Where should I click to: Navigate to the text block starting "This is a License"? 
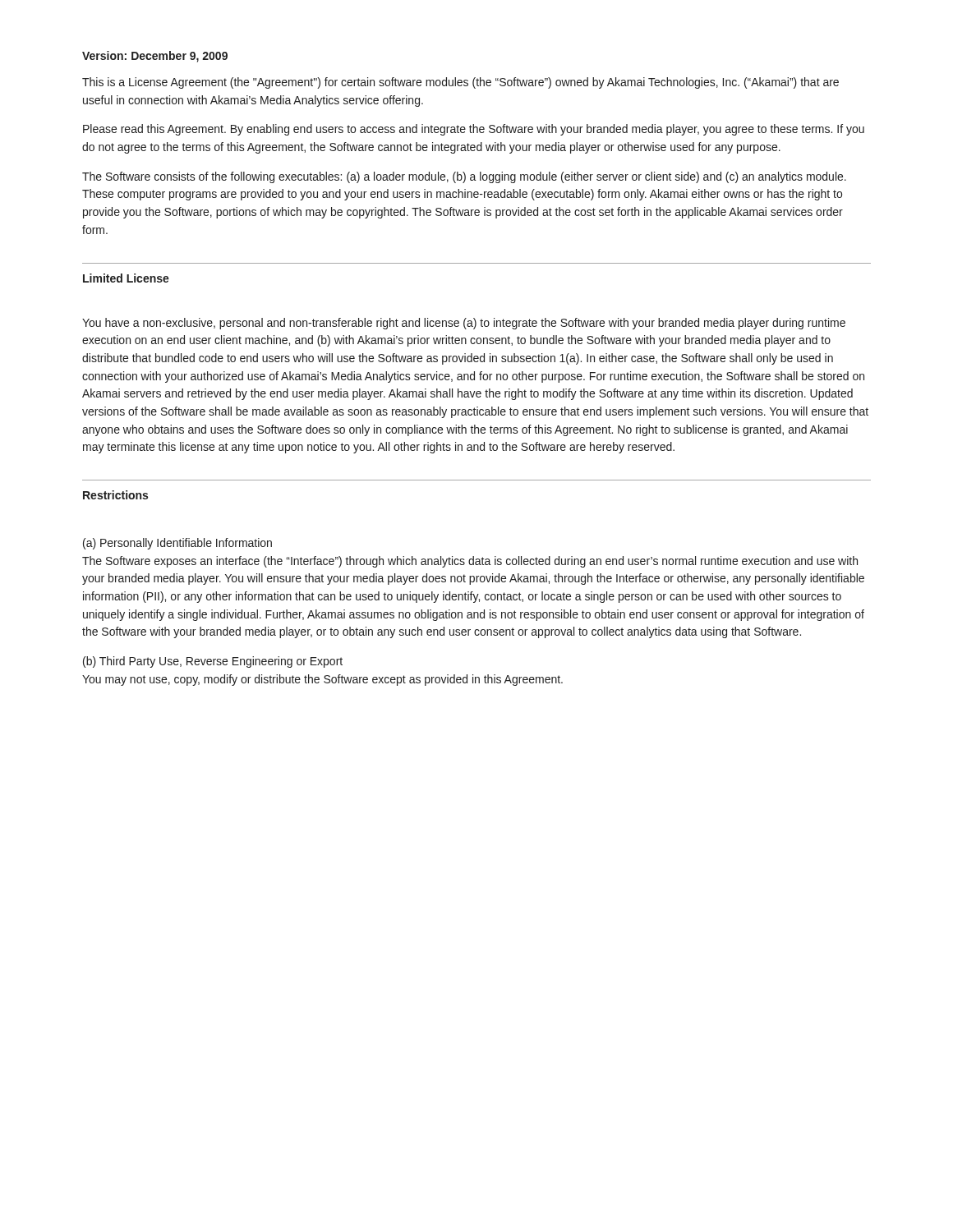(461, 91)
